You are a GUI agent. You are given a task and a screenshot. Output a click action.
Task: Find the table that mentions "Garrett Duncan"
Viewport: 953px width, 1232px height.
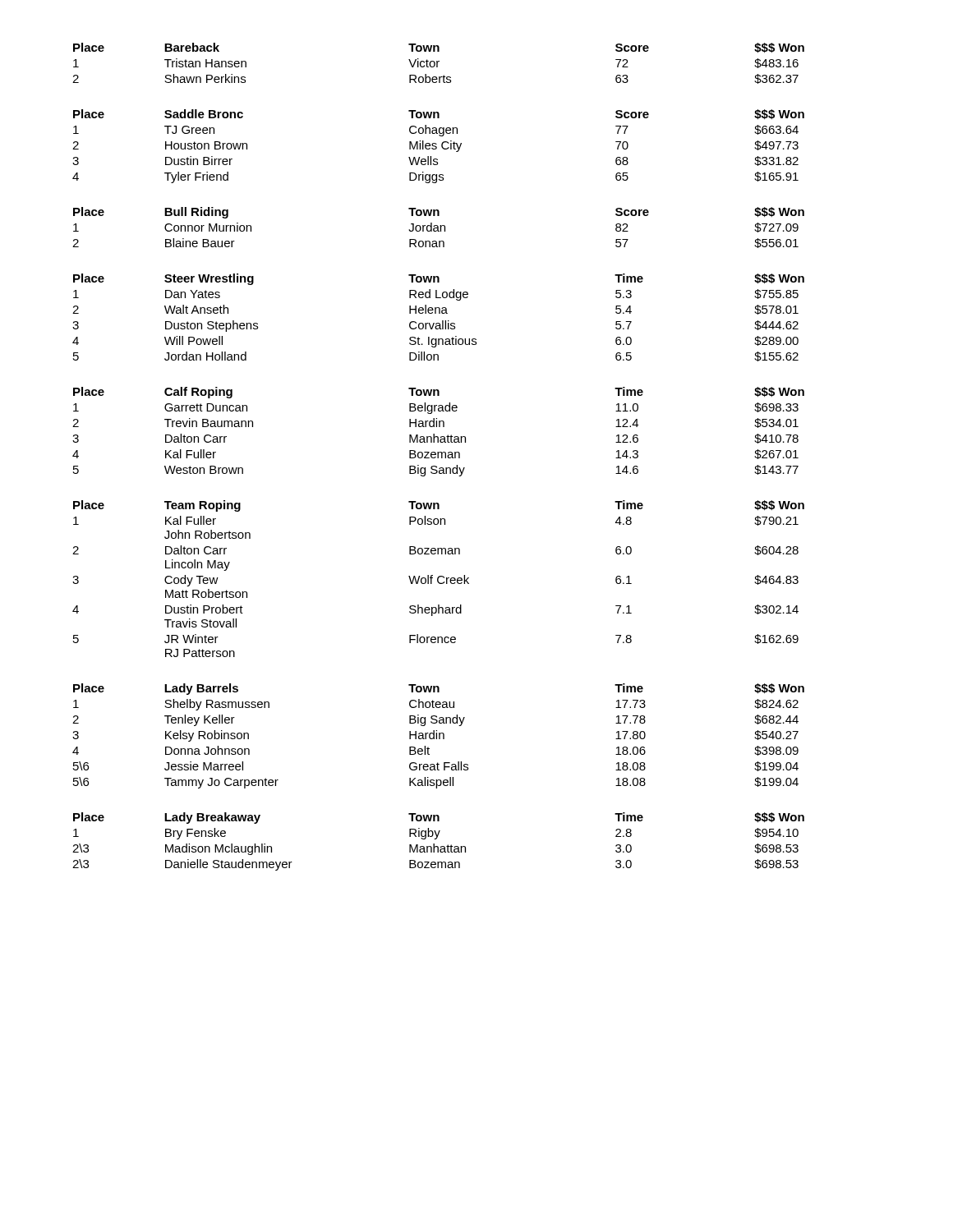pyautogui.click(x=476, y=430)
